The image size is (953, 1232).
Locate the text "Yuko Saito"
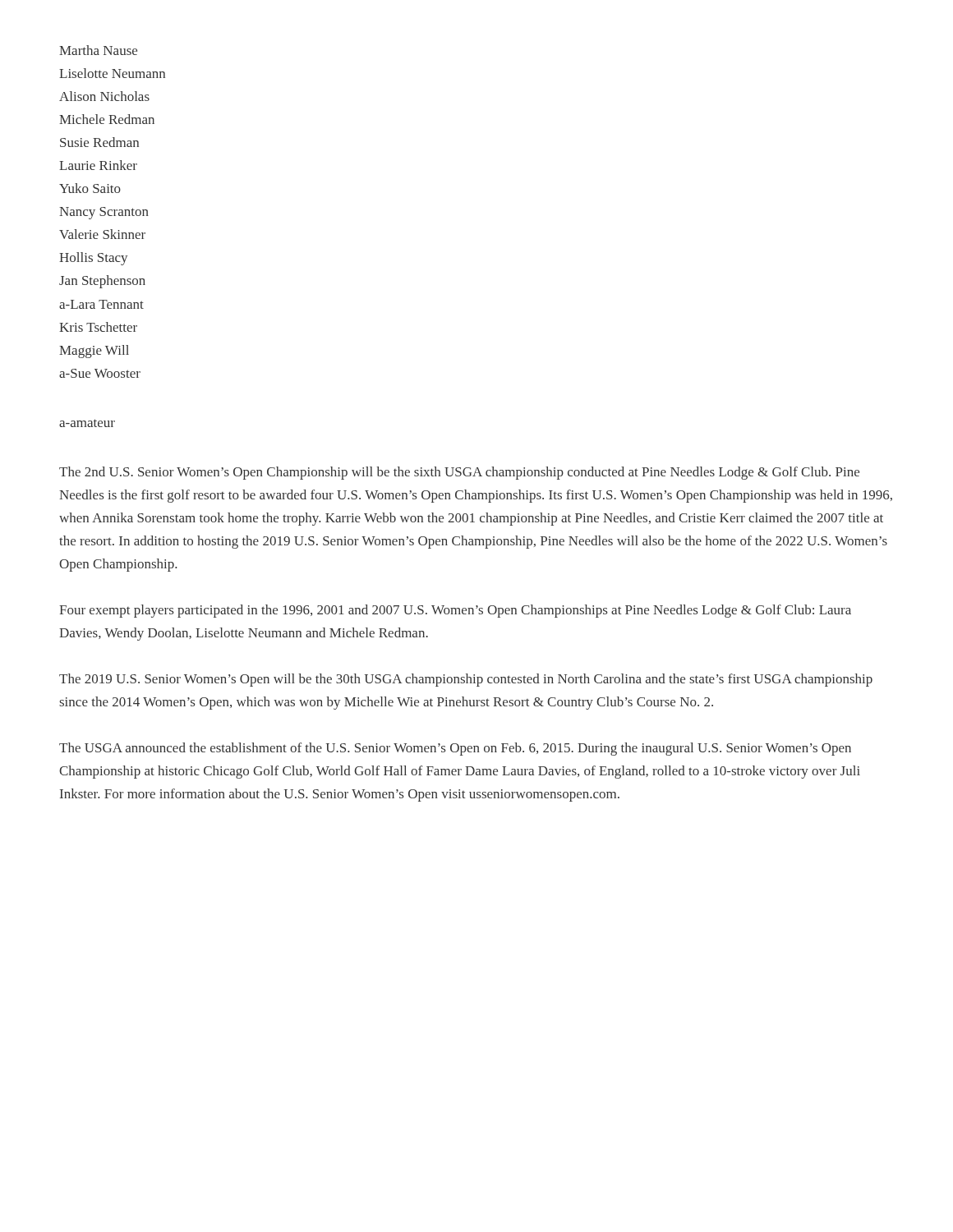tap(90, 189)
